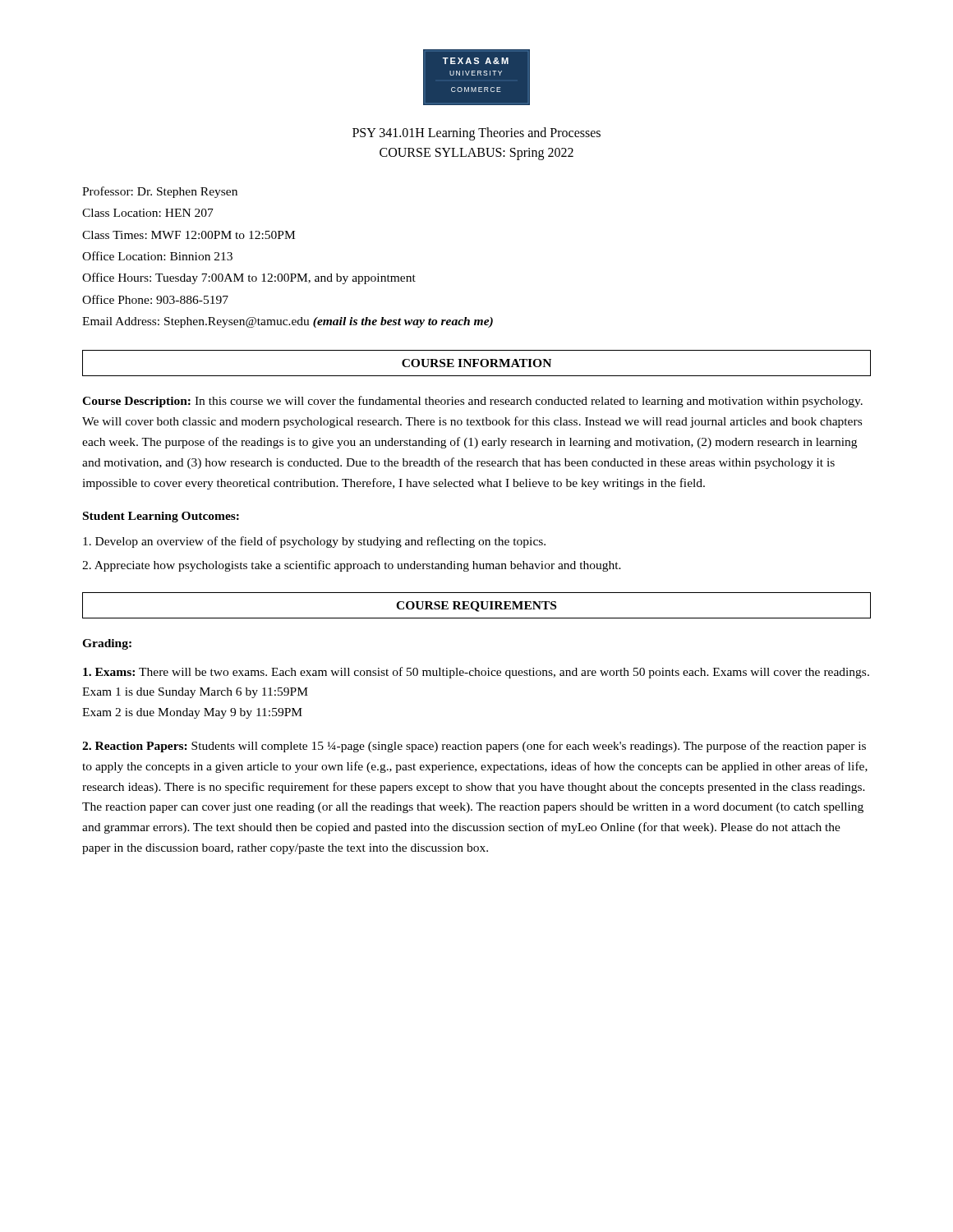
Task: Click on the title that reads "PSY 341.01H Learning"
Action: pyautogui.click(x=476, y=142)
